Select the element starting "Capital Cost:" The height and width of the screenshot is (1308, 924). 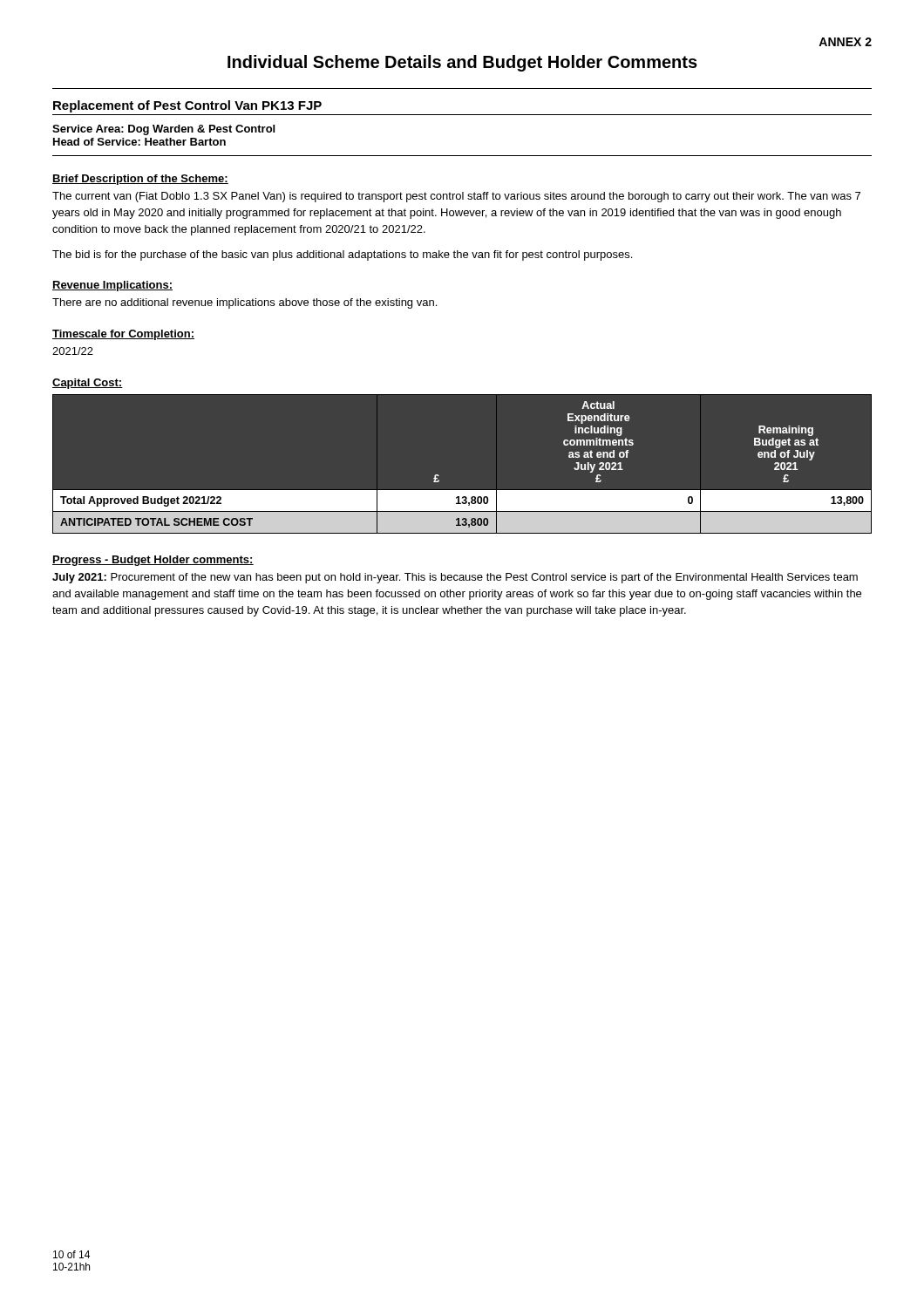(87, 382)
